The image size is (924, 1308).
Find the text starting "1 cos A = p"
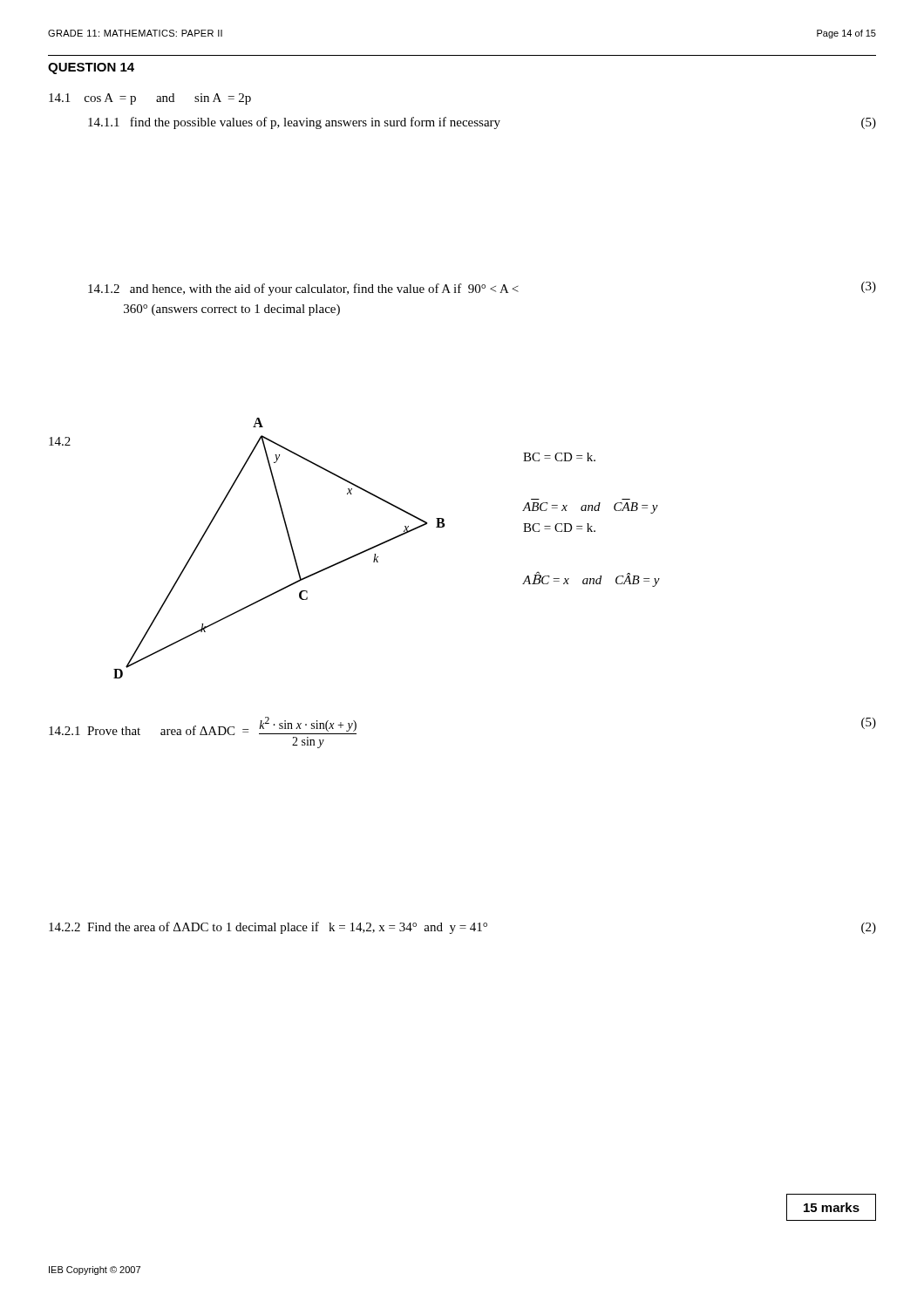point(150,98)
